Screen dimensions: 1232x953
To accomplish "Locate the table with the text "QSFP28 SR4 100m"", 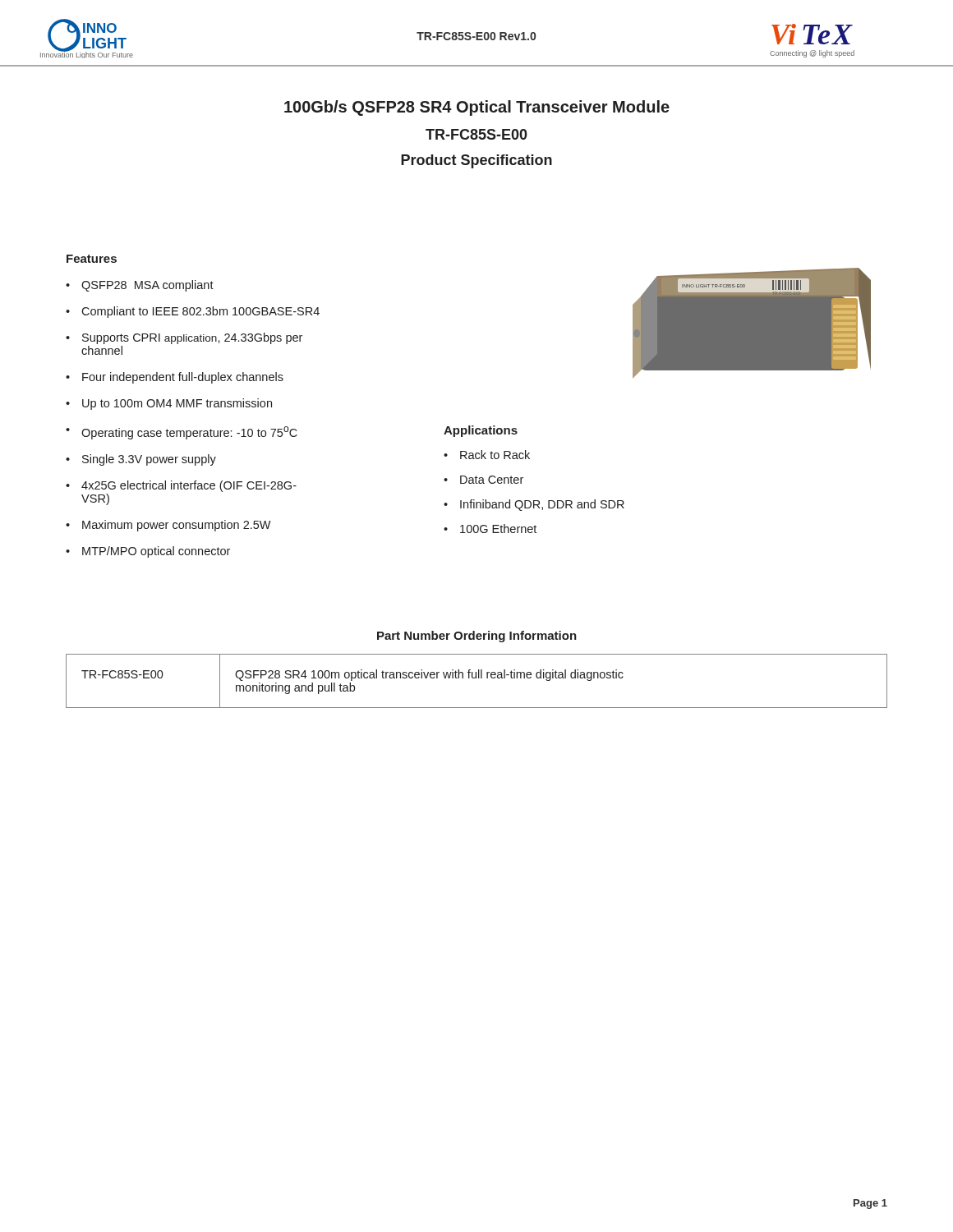I will (476, 681).
